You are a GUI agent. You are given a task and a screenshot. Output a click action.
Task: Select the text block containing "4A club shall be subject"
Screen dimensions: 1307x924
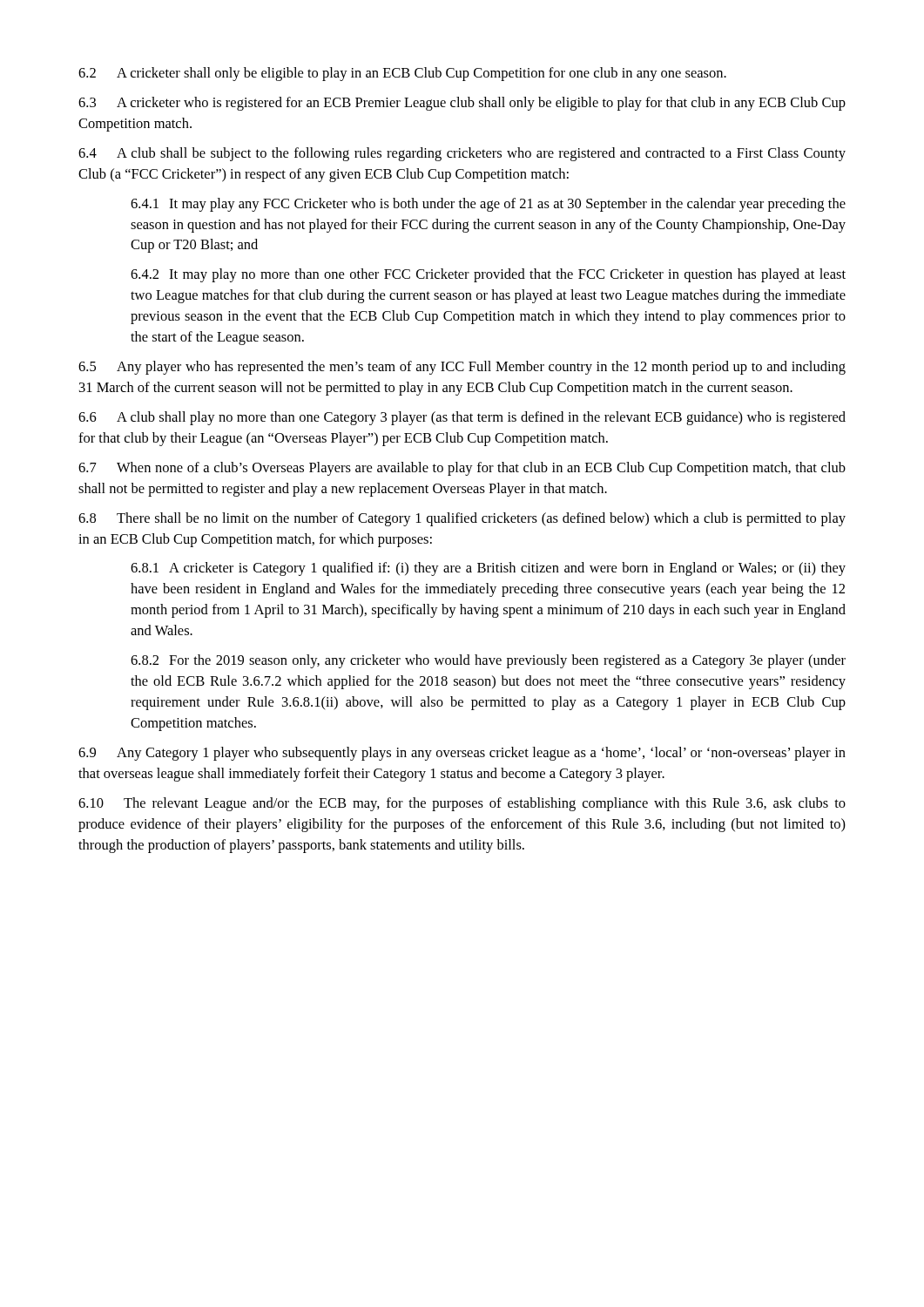point(462,162)
